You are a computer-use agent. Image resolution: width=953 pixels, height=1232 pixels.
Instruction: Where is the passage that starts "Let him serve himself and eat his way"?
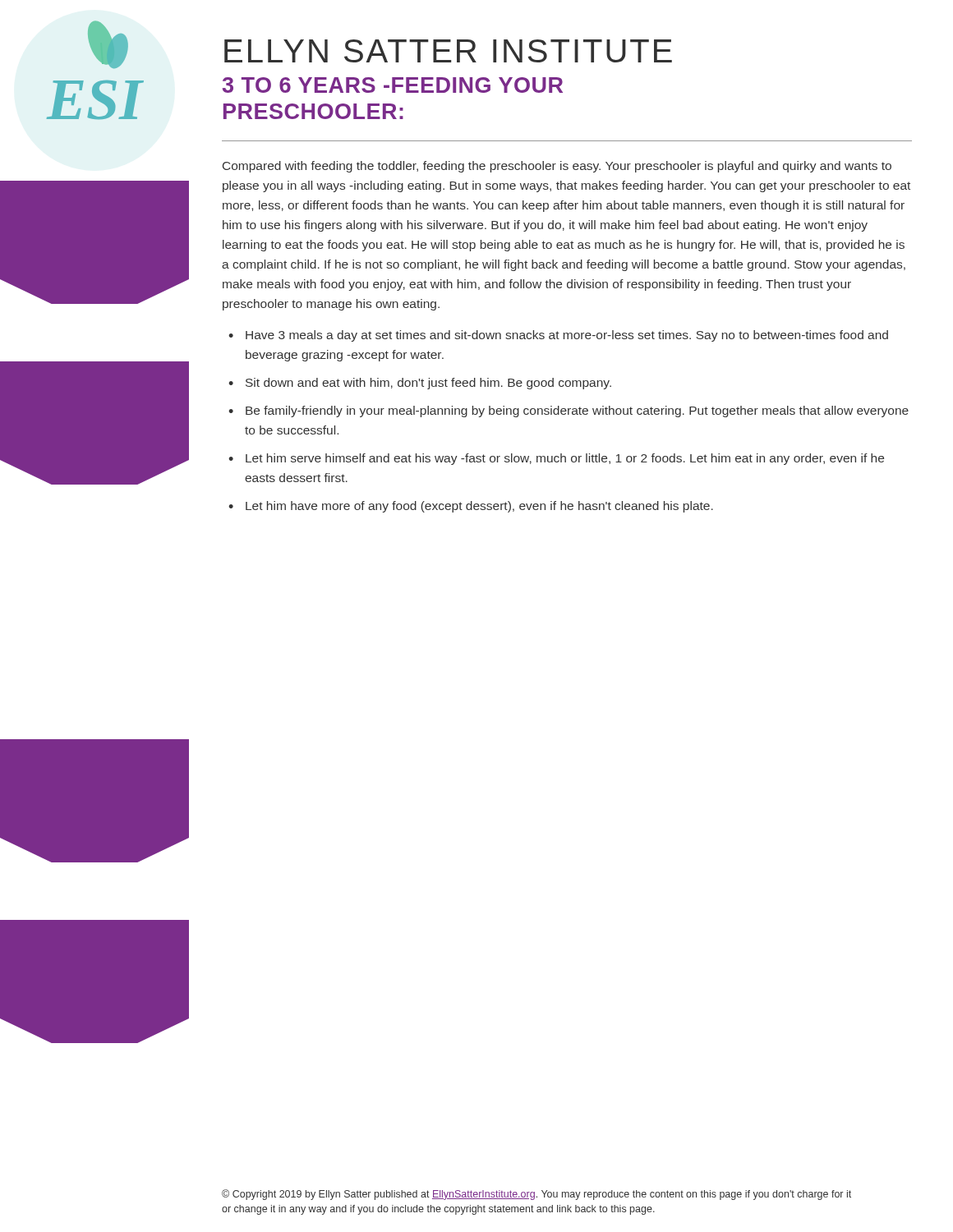[565, 468]
